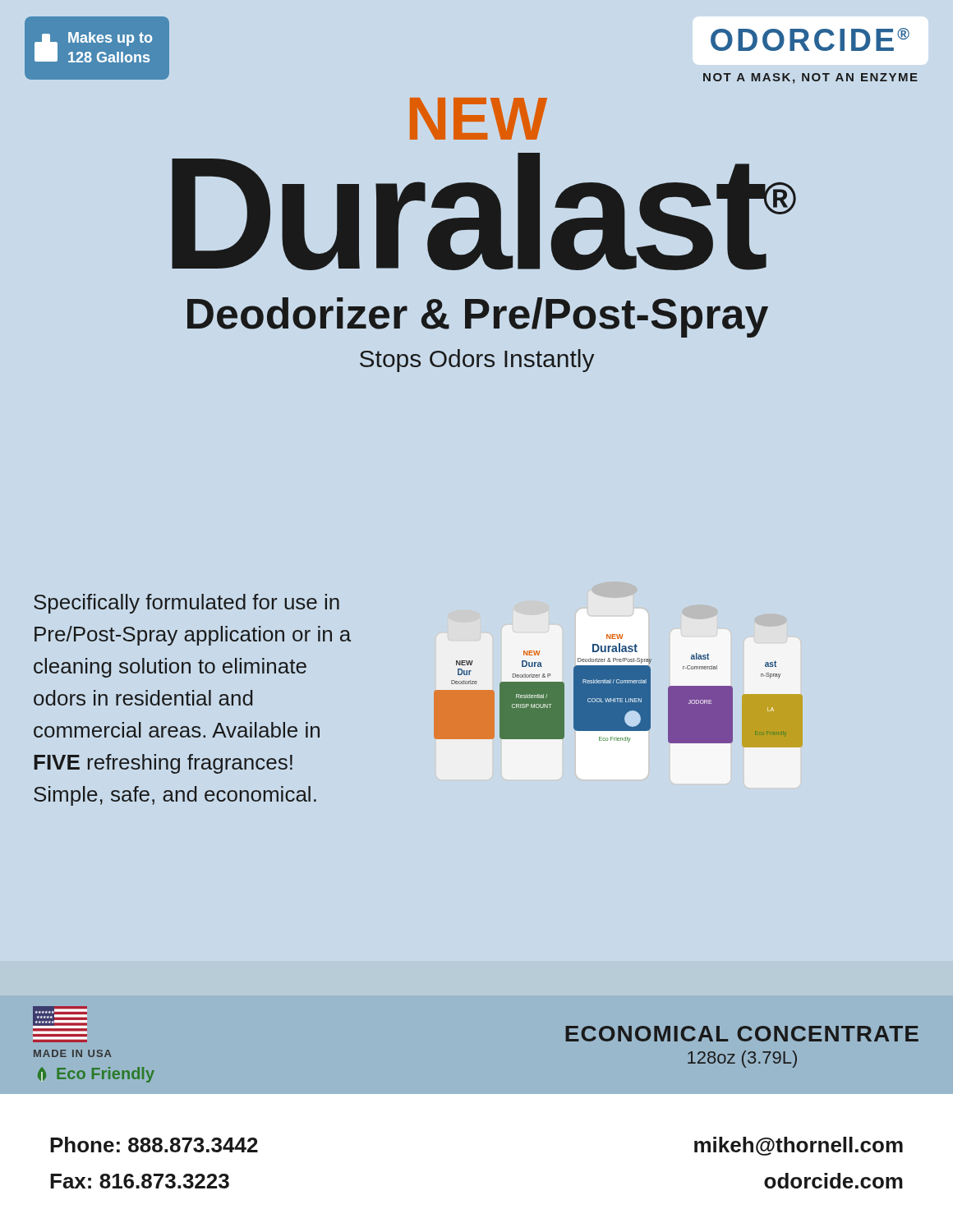Viewport: 953px width, 1232px height.
Task: Locate the text "mikeh@thornell.com odorcide.com"
Action: (x=798, y=1163)
